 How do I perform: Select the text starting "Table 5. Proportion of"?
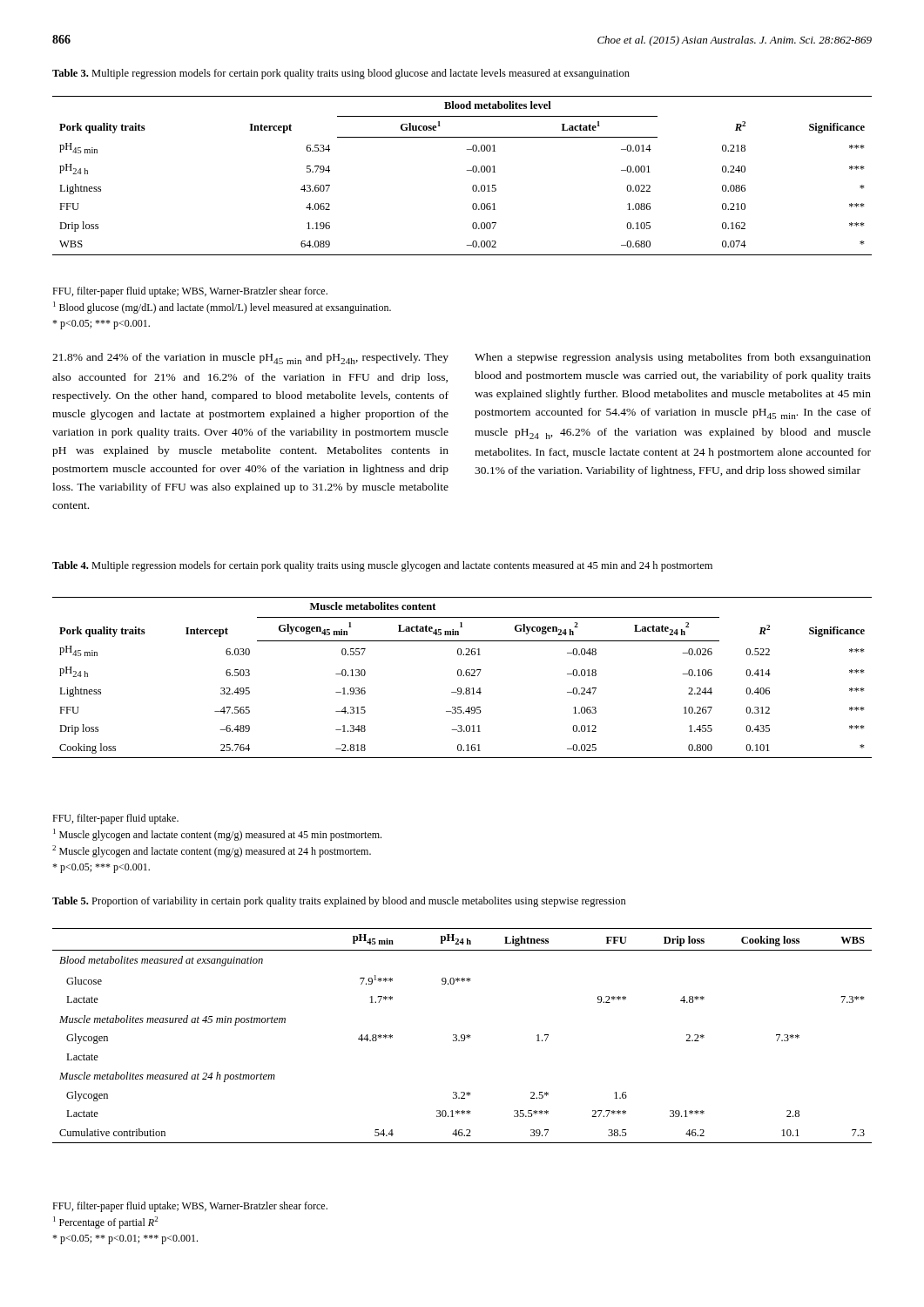339,901
